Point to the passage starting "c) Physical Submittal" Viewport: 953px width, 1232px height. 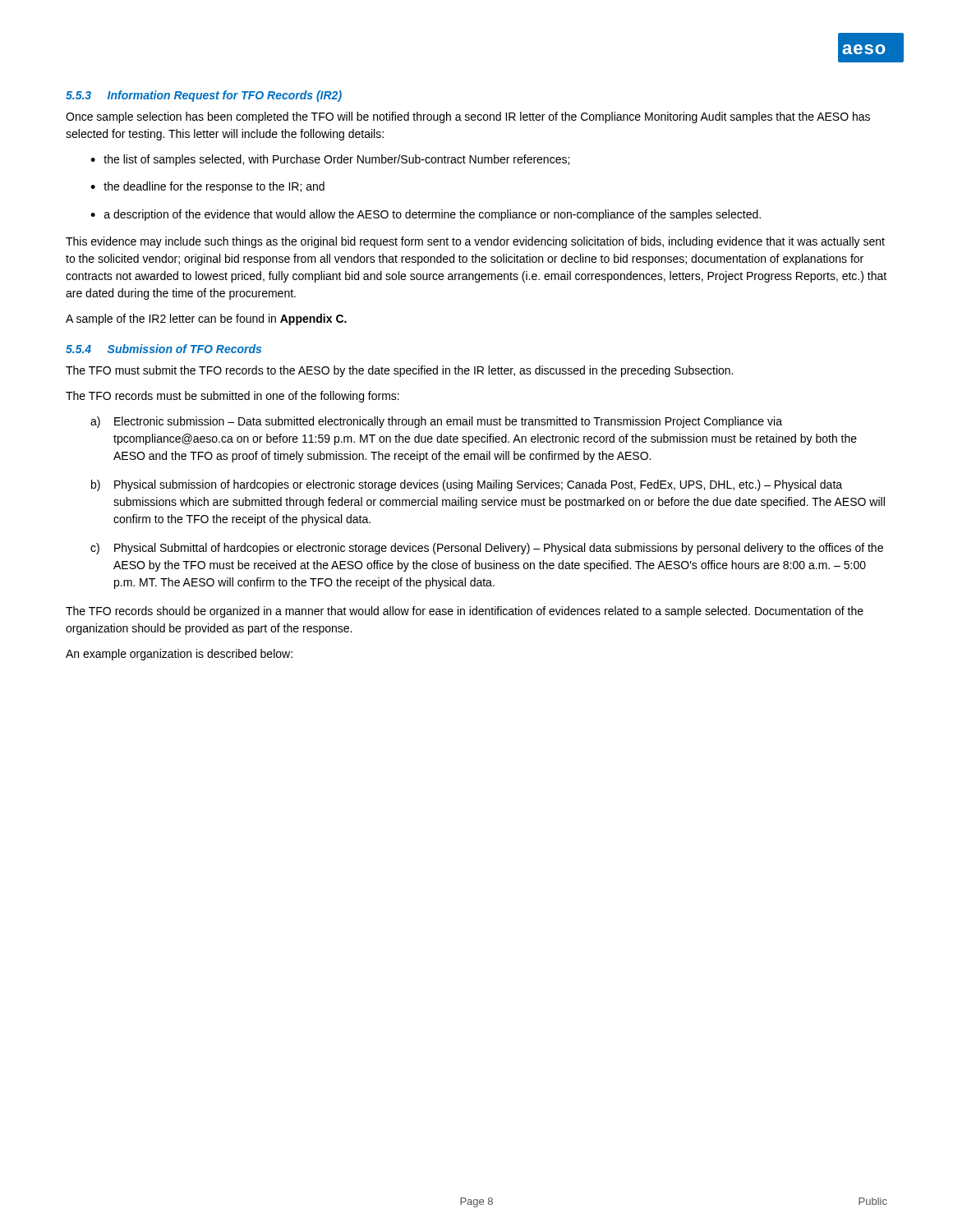click(x=489, y=566)
